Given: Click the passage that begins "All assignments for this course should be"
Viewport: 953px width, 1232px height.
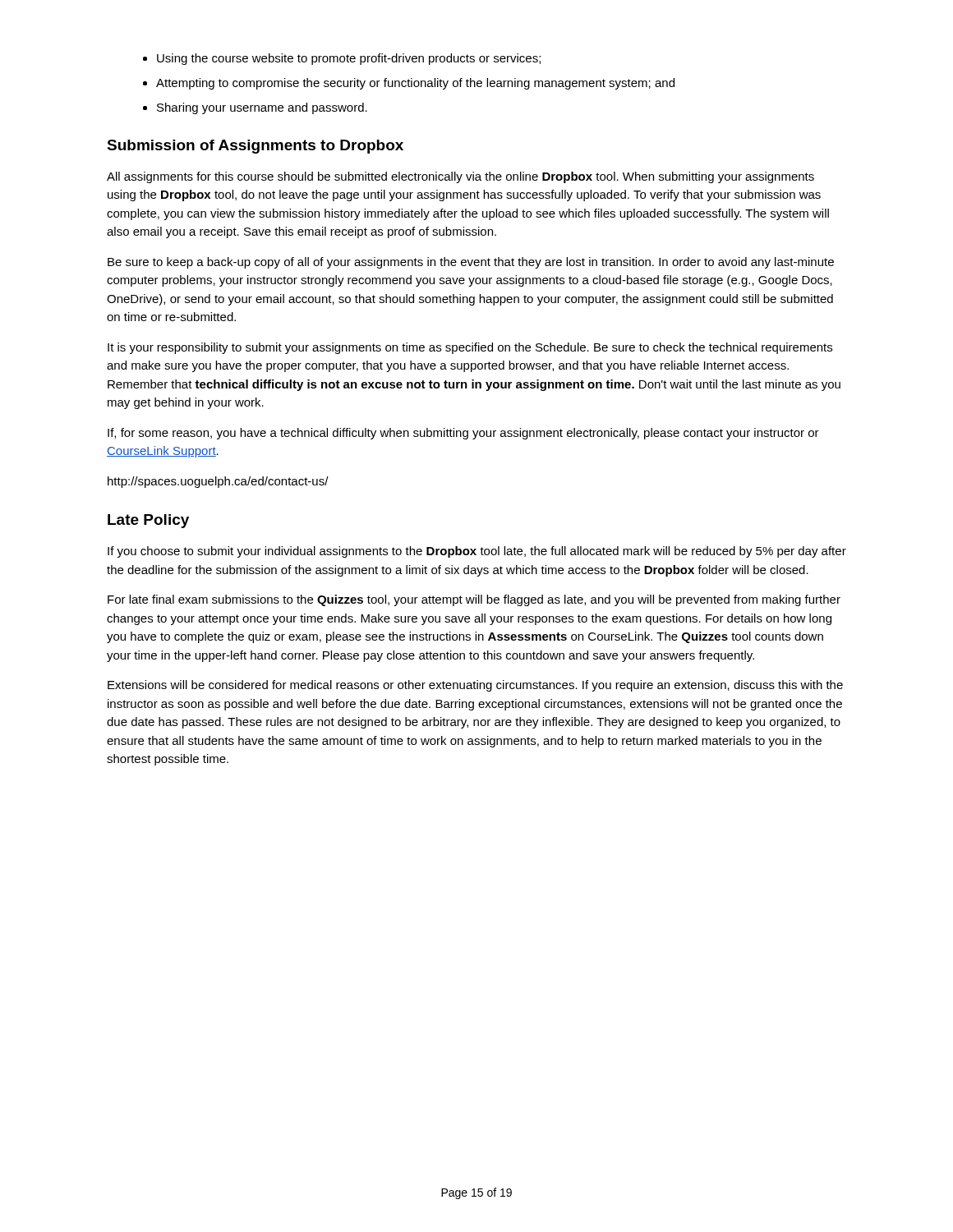Looking at the screenshot, I should tap(468, 204).
